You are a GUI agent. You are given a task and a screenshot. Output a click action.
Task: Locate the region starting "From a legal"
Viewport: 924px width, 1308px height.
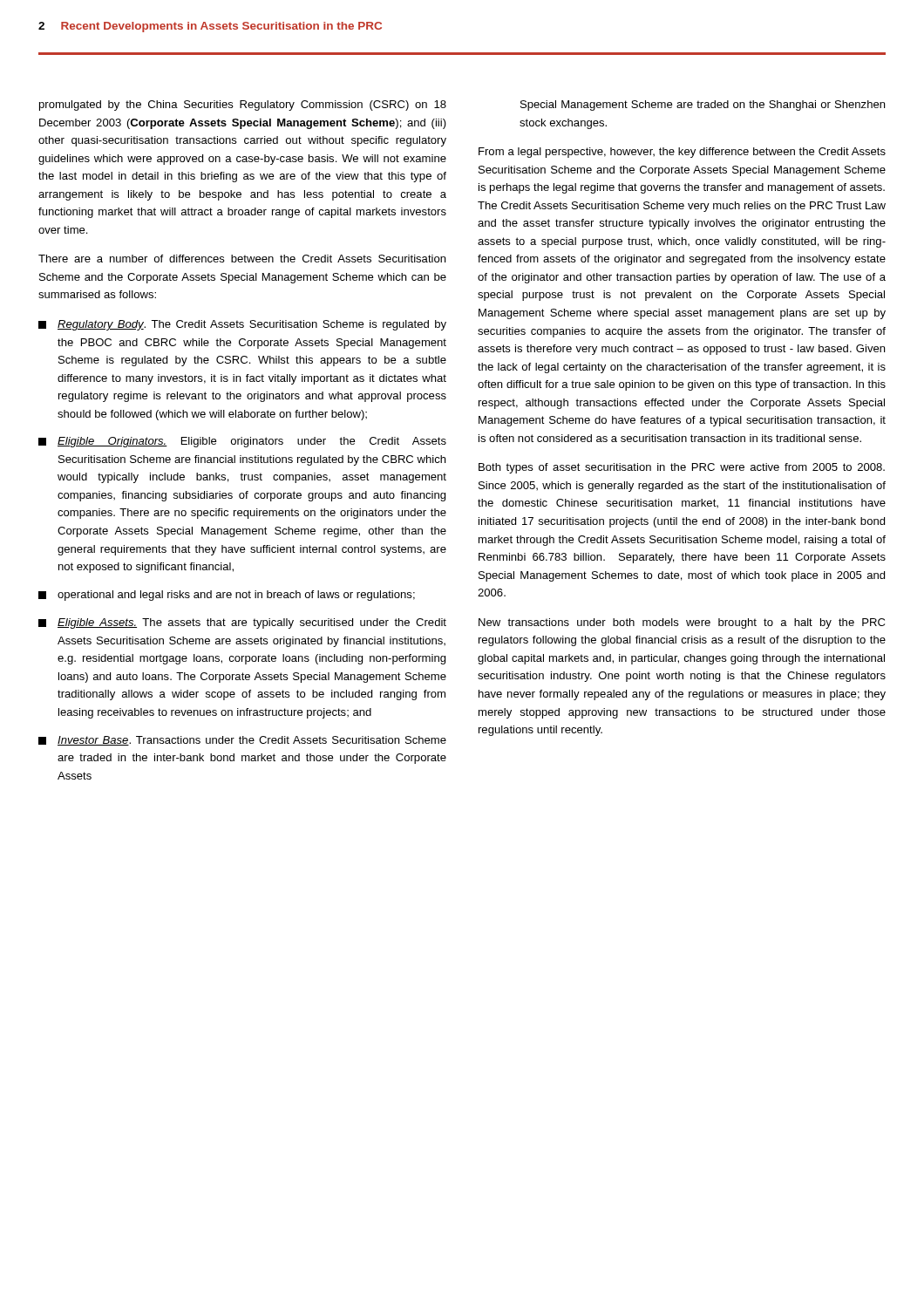tap(682, 295)
